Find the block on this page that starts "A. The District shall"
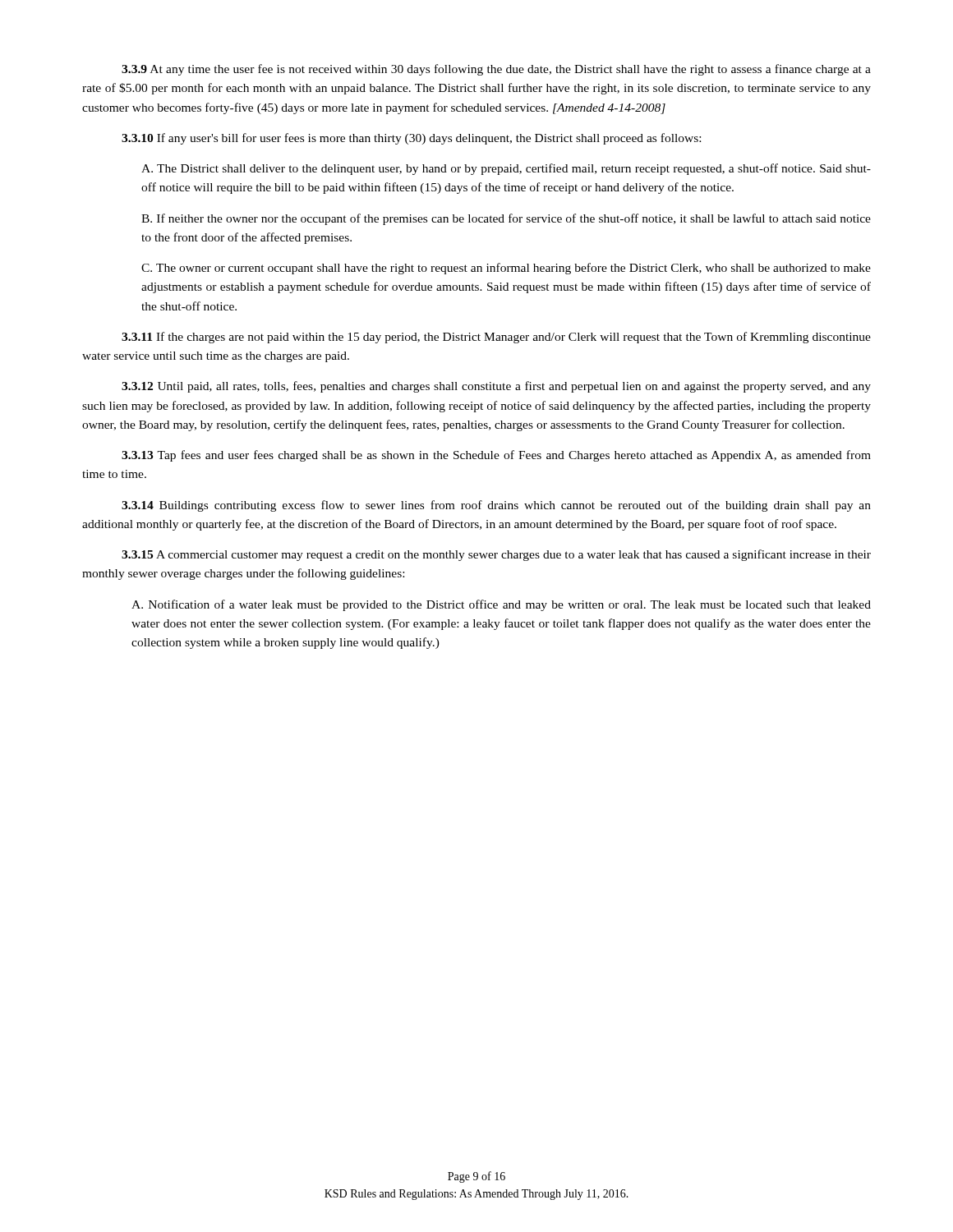Image resolution: width=953 pixels, height=1232 pixels. click(476, 178)
